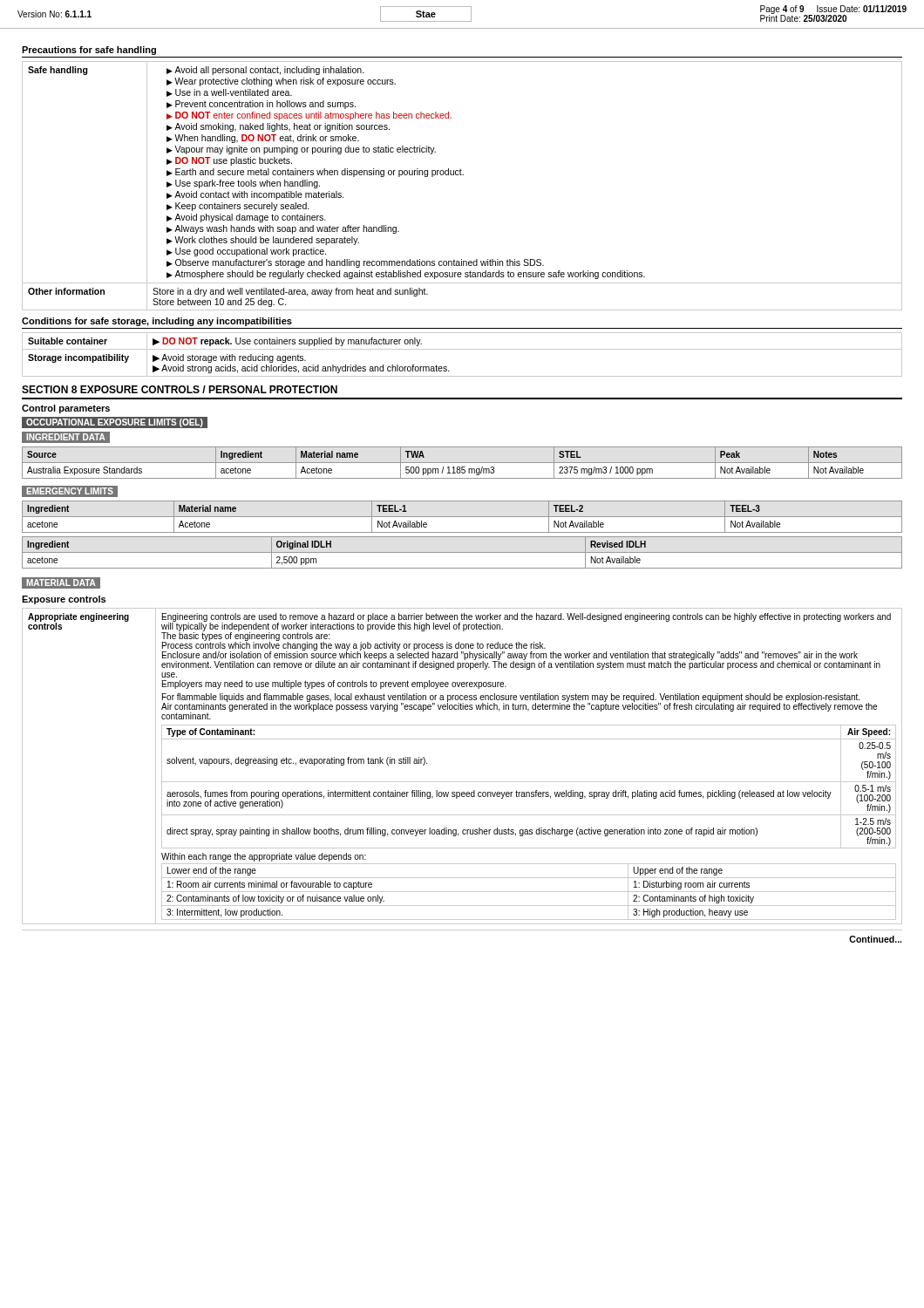Click on the table containing "Avoid all personal contact,"
This screenshot has height=1308, width=924.
coord(462,186)
